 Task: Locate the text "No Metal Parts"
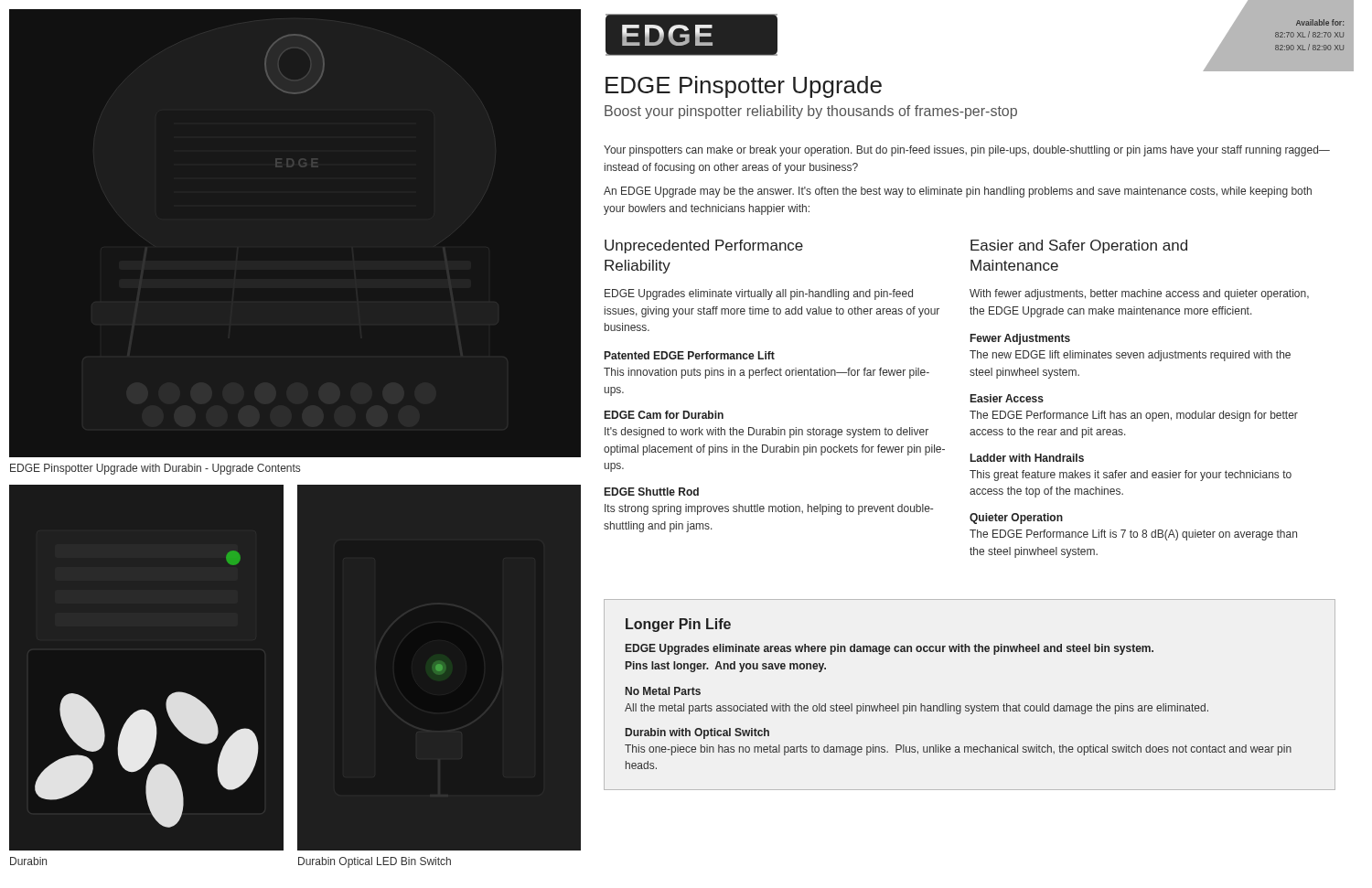pos(663,692)
